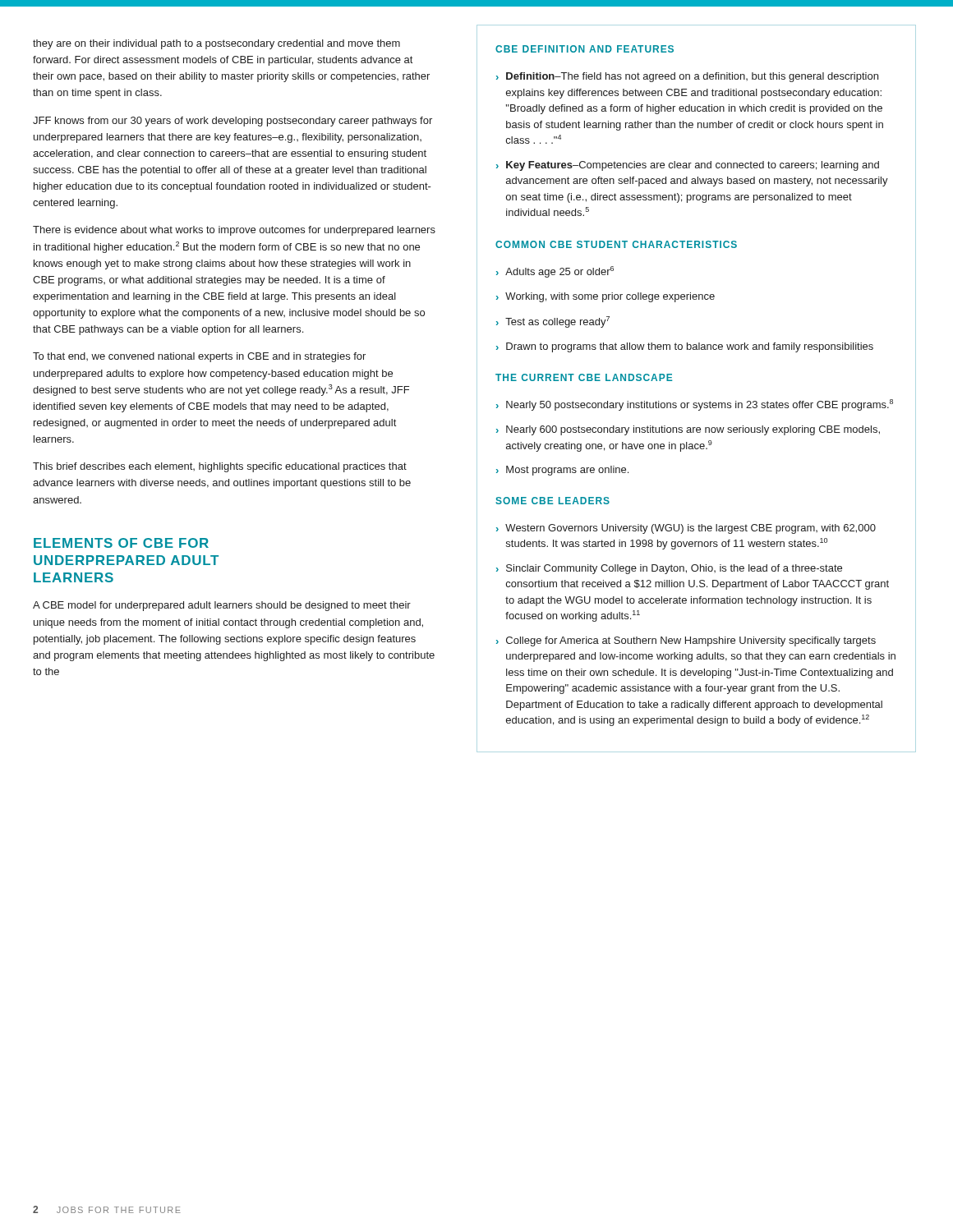Viewport: 953px width, 1232px height.
Task: Navigate to the block starting "› Nearly 50 postsecondary institutions"
Action: pyautogui.click(x=696, y=405)
